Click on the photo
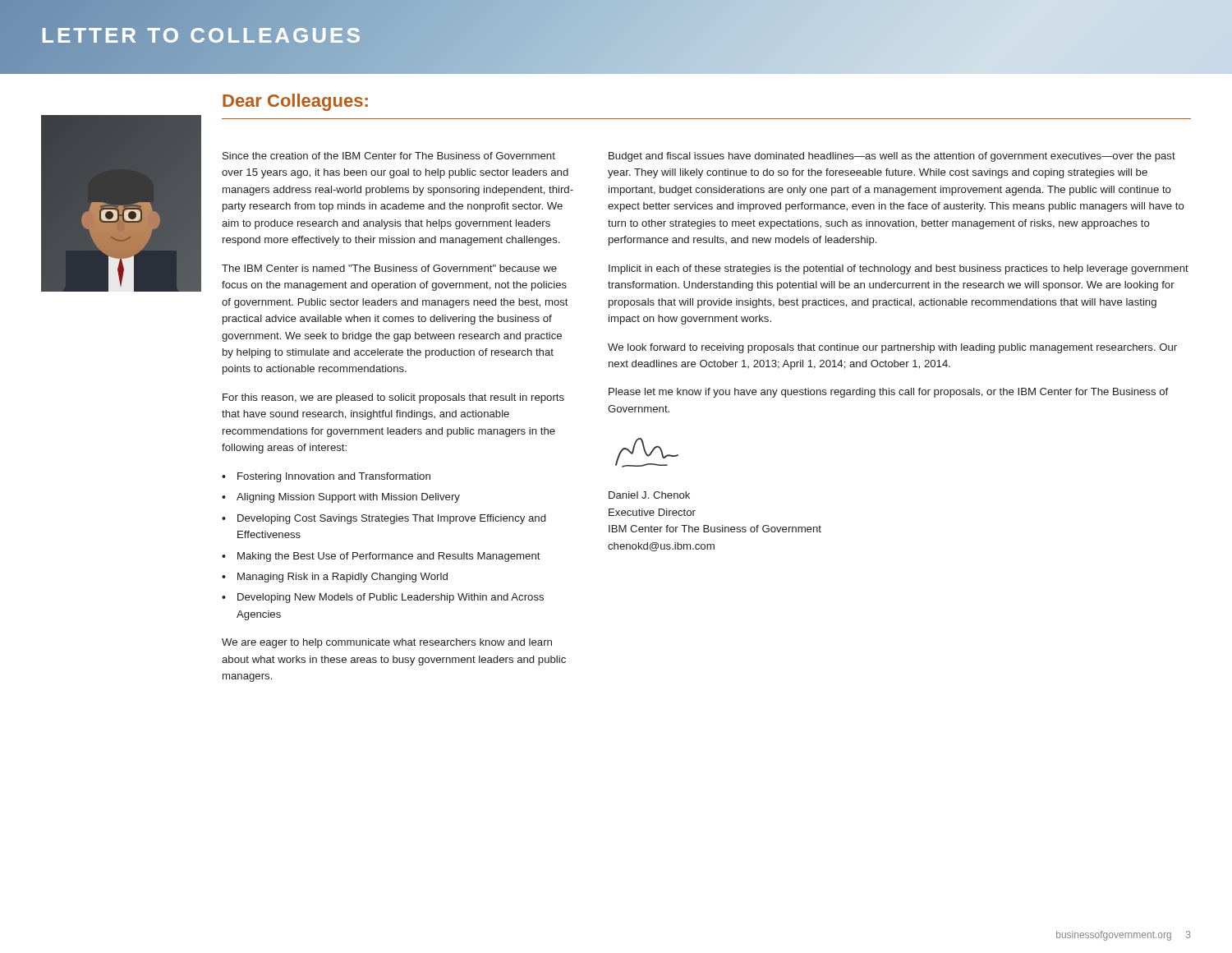The image size is (1232, 953). point(121,203)
